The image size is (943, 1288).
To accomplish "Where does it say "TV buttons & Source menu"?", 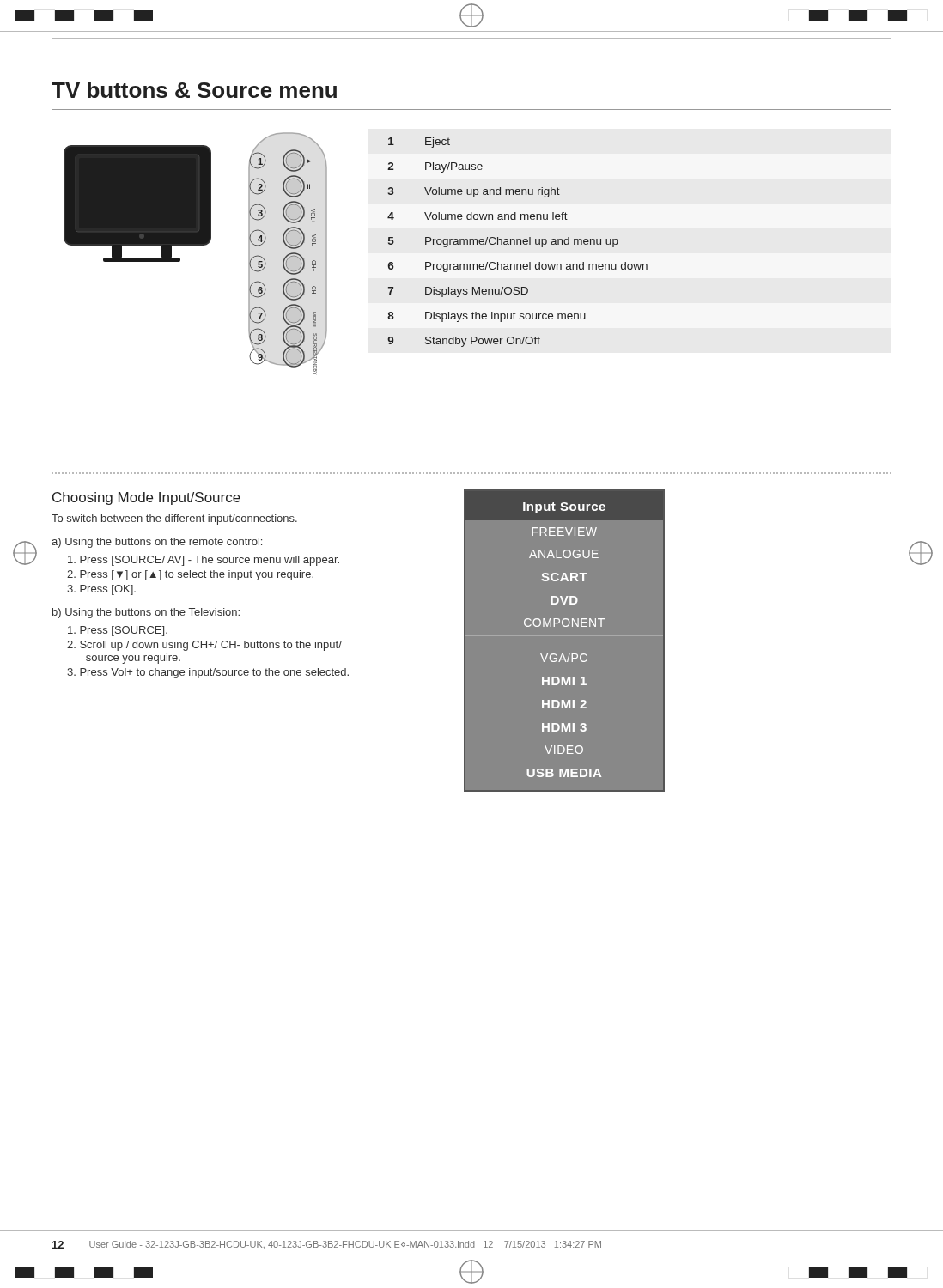I will click(x=195, y=90).
